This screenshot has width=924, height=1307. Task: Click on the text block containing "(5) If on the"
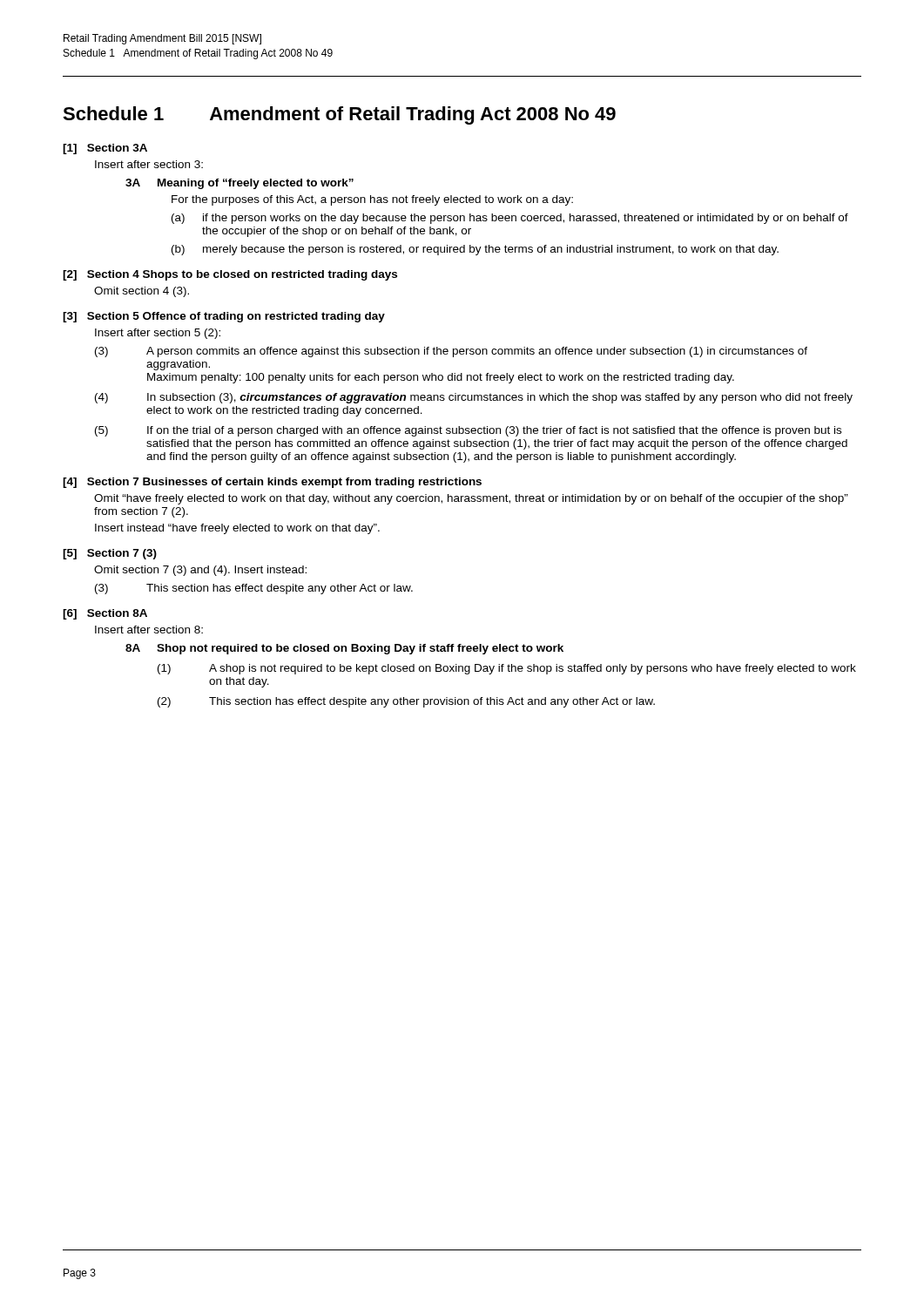[478, 443]
